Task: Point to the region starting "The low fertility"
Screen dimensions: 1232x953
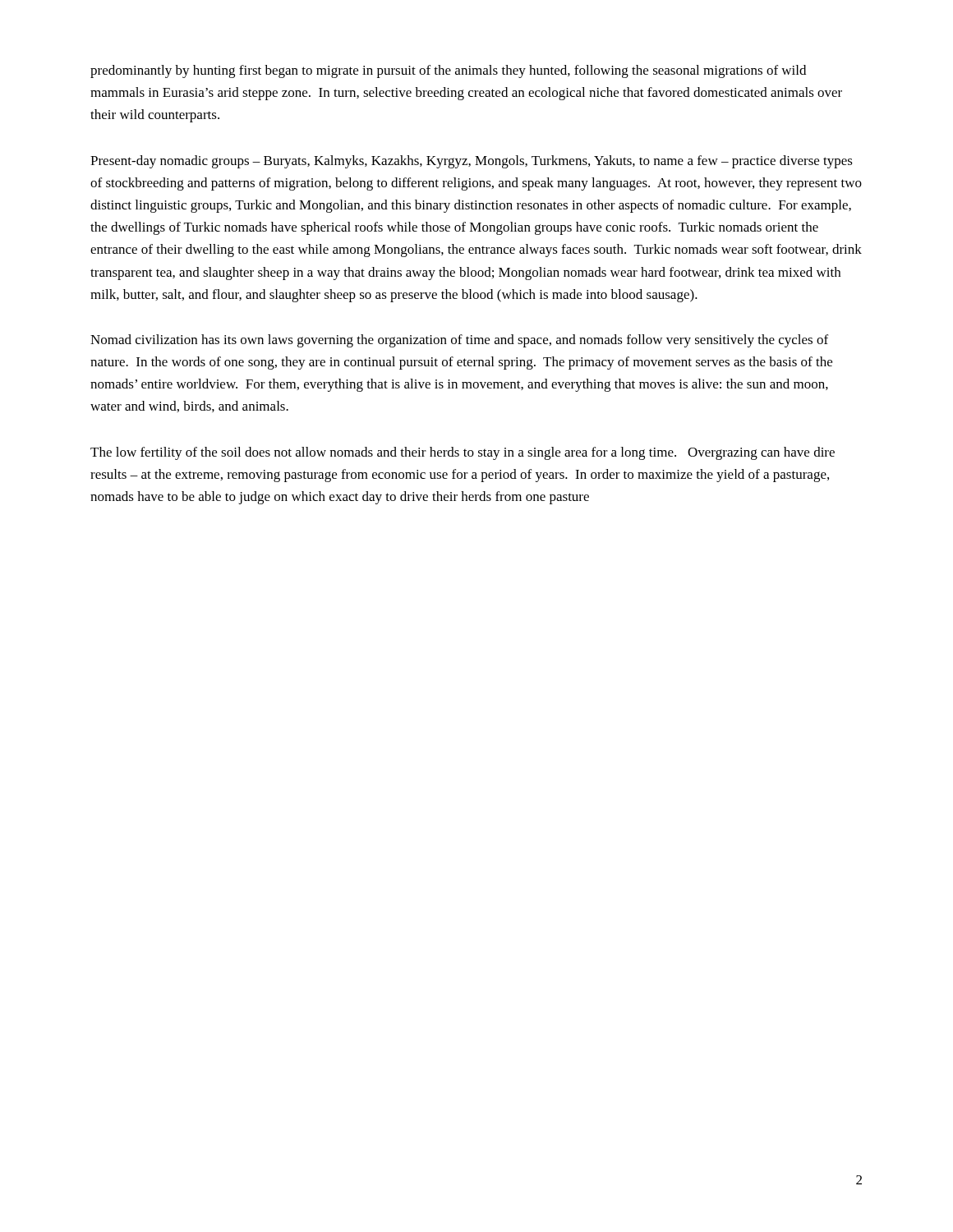Action: point(476,474)
